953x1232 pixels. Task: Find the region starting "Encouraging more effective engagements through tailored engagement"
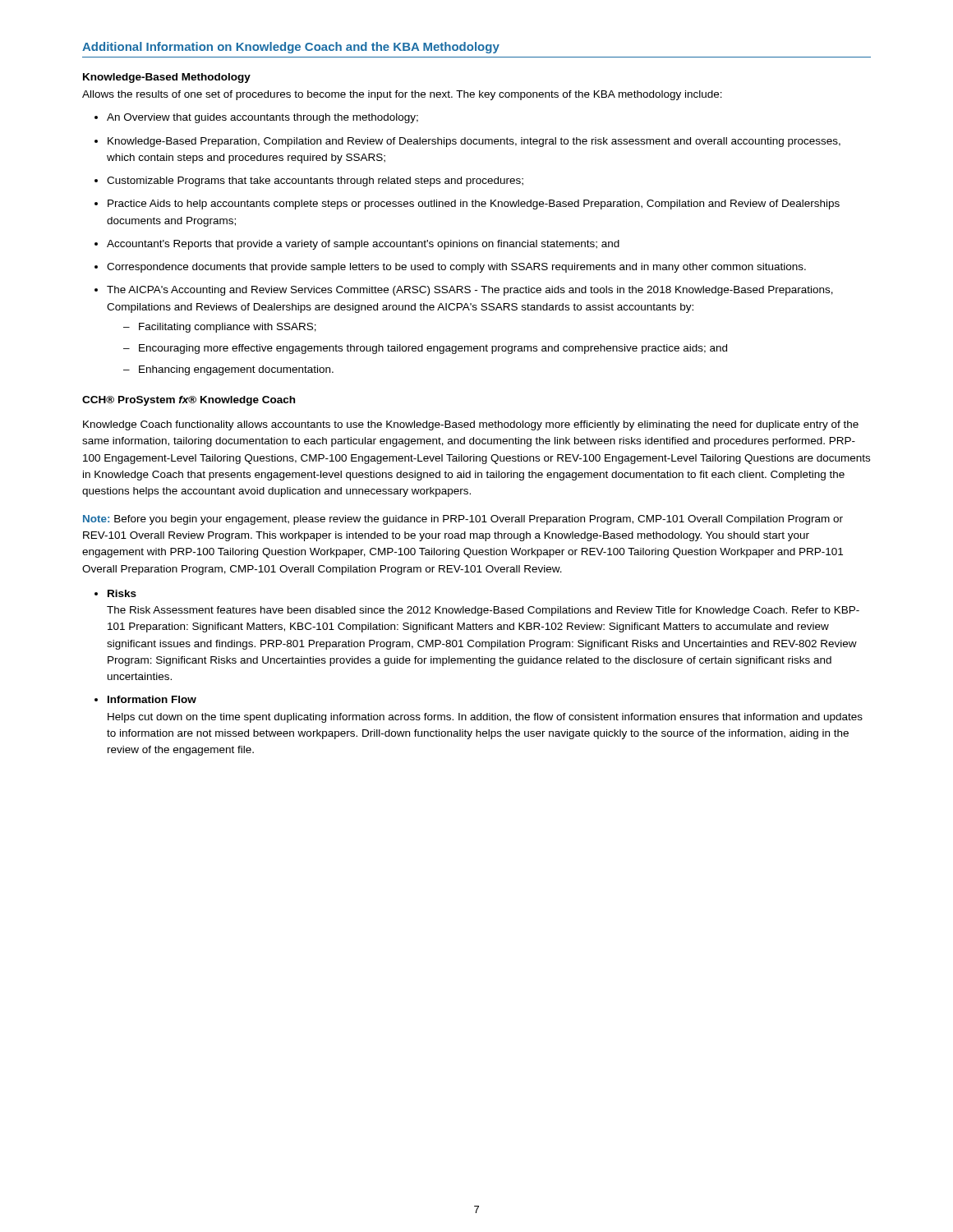coord(500,348)
